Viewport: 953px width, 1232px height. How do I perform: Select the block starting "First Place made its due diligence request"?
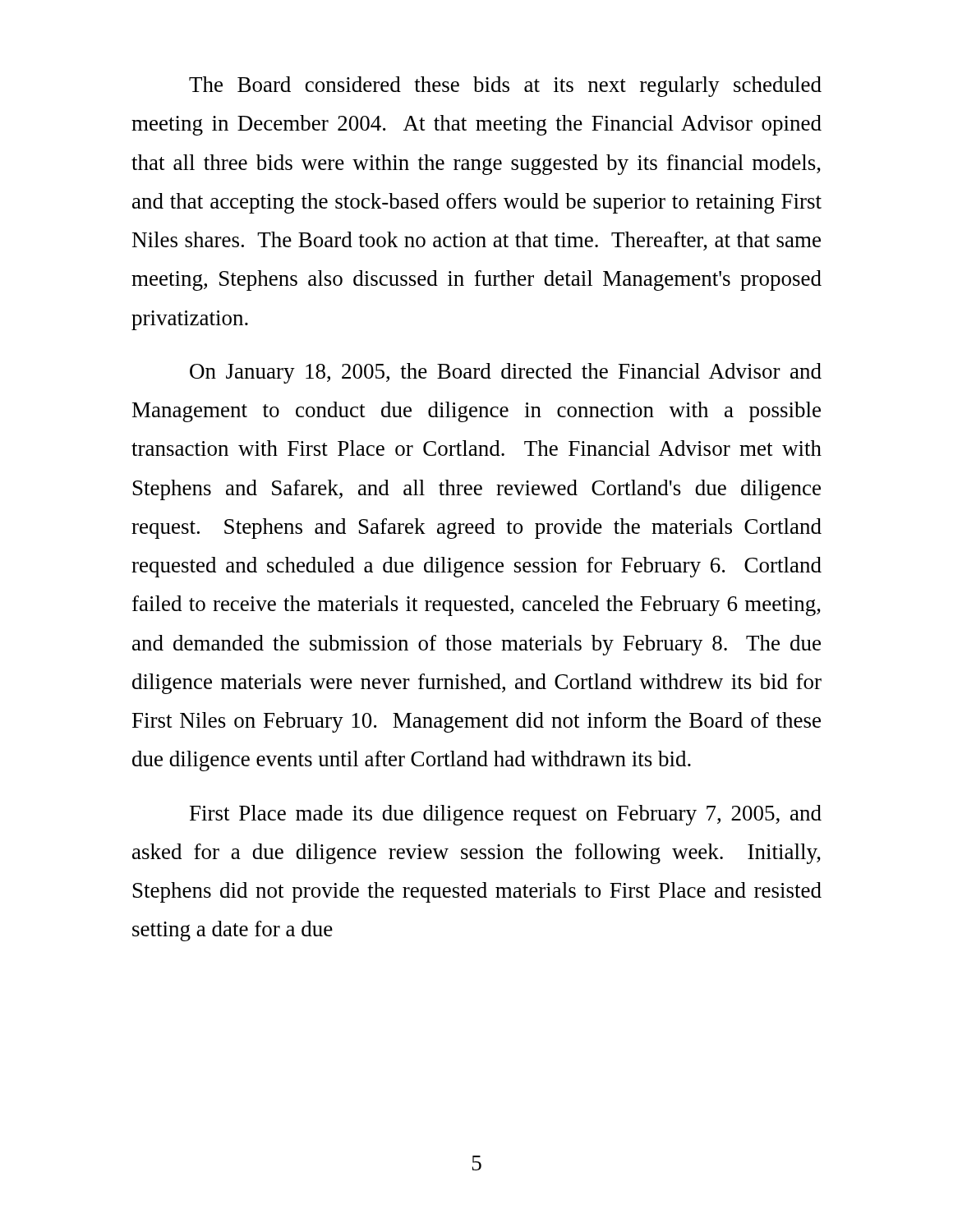(x=506, y=815)
